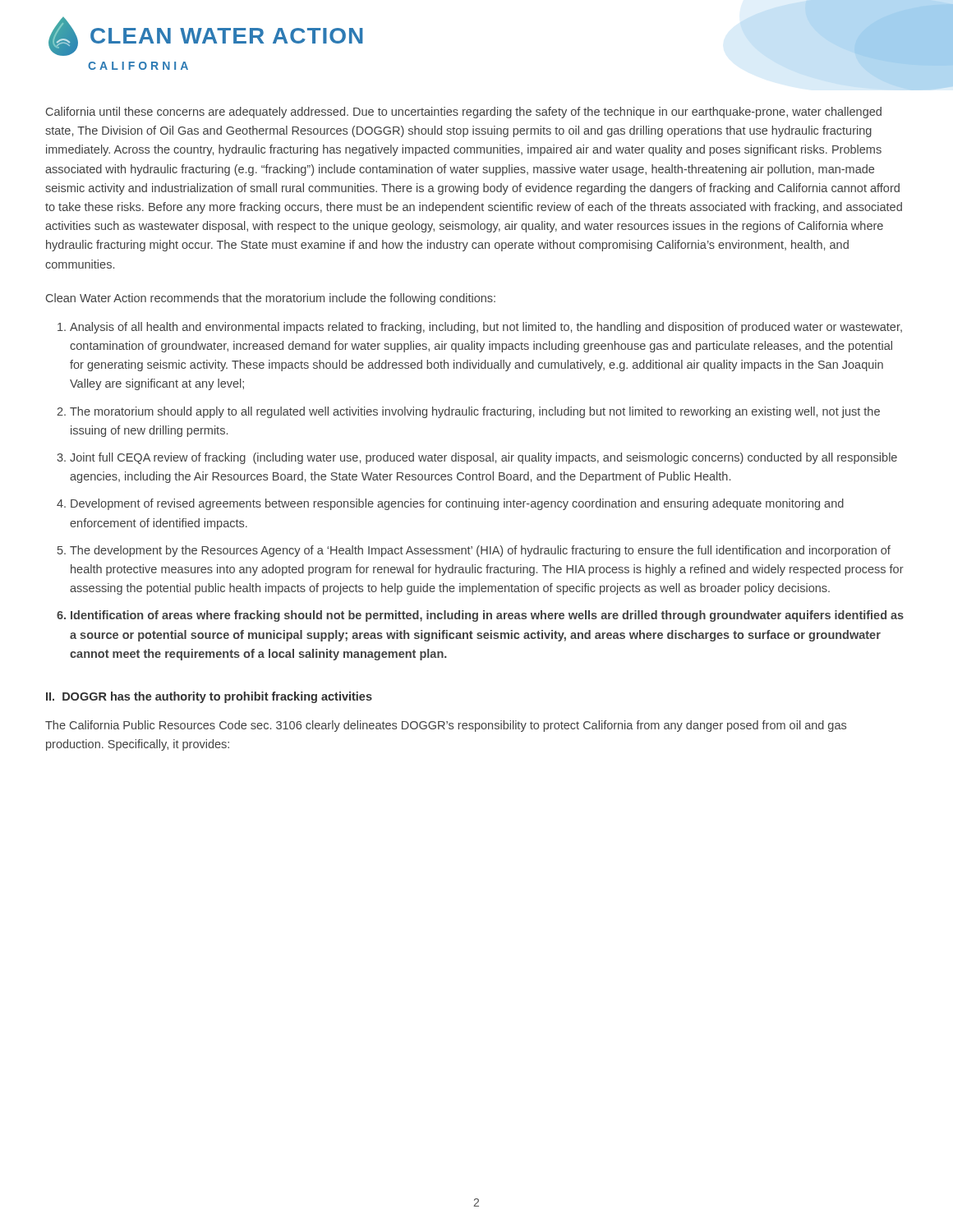This screenshot has height=1232, width=953.
Task: Click on the list item containing "Analysis of all health"
Action: coord(486,355)
